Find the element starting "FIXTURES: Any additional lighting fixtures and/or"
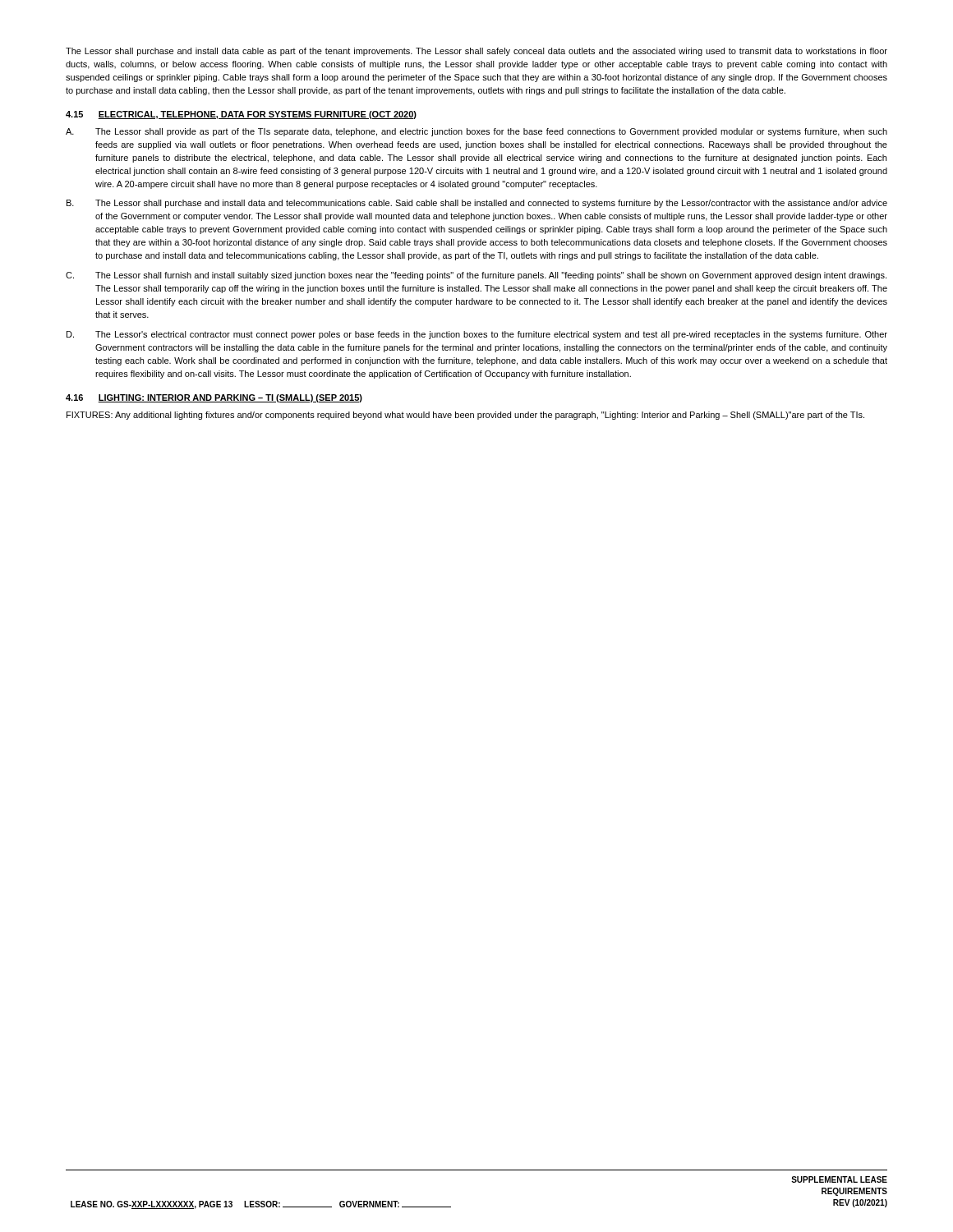 click(465, 414)
